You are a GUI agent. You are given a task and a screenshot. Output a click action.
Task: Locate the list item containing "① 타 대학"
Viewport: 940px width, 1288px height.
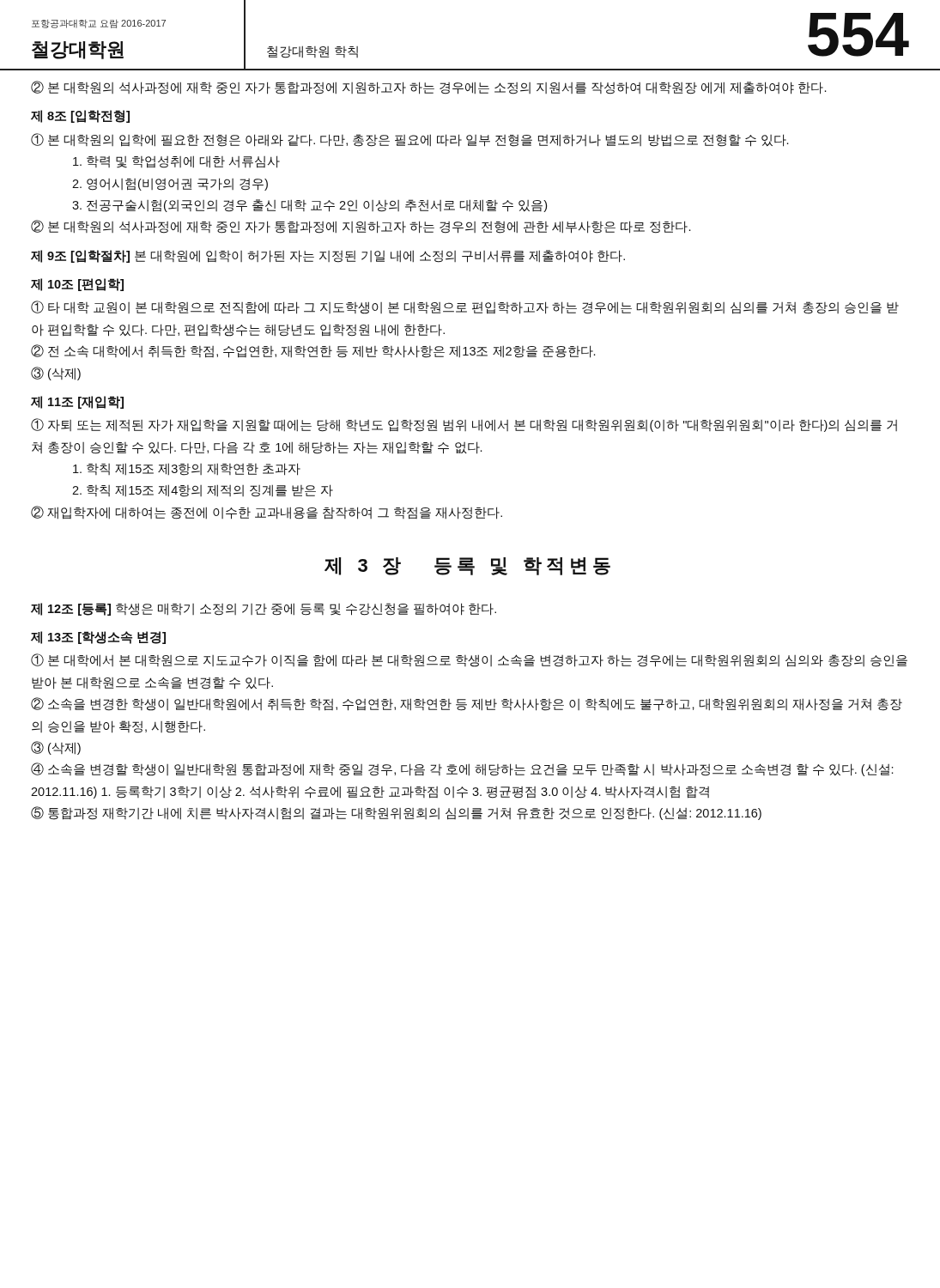tap(465, 319)
